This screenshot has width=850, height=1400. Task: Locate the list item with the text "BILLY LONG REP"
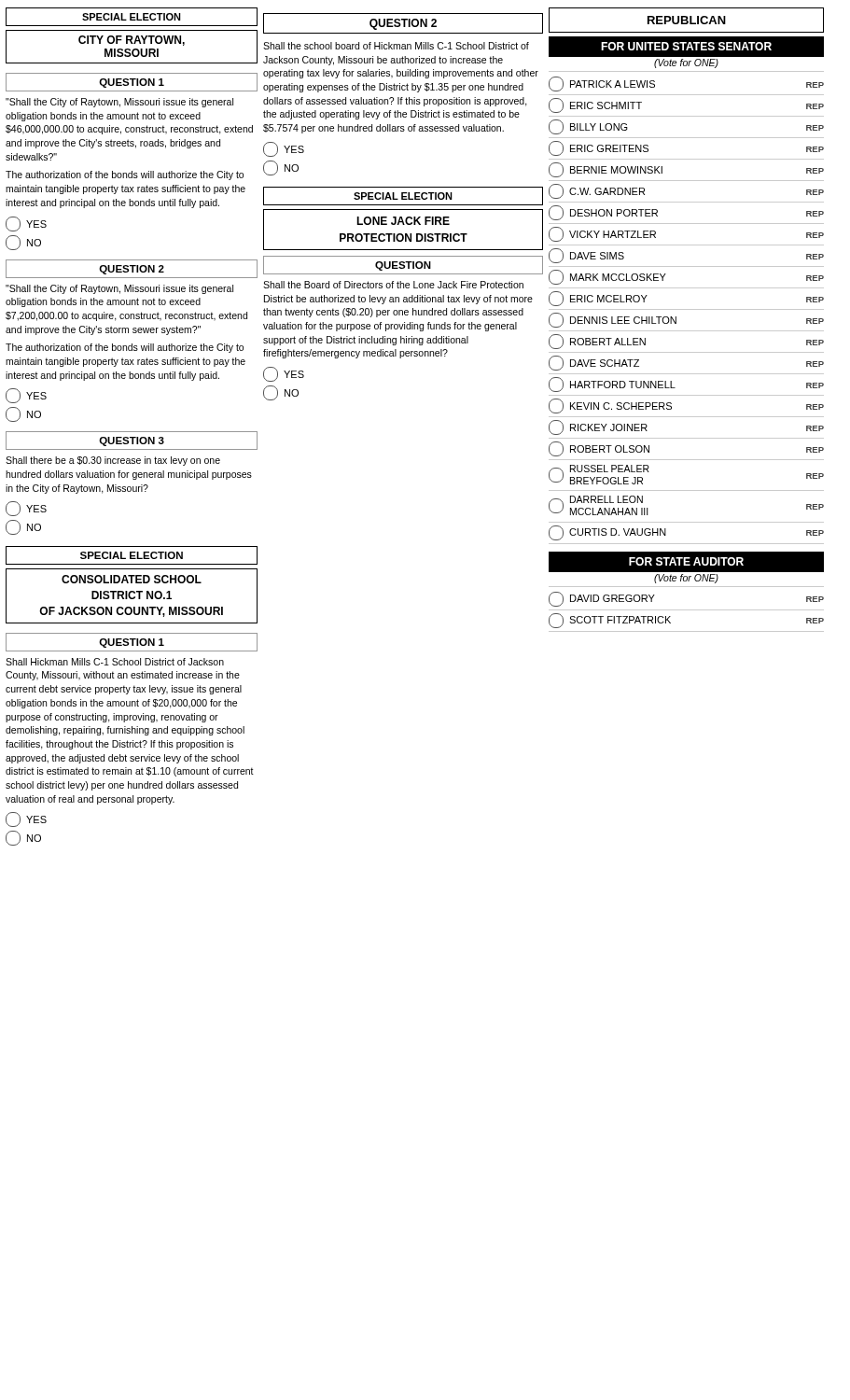pos(686,127)
